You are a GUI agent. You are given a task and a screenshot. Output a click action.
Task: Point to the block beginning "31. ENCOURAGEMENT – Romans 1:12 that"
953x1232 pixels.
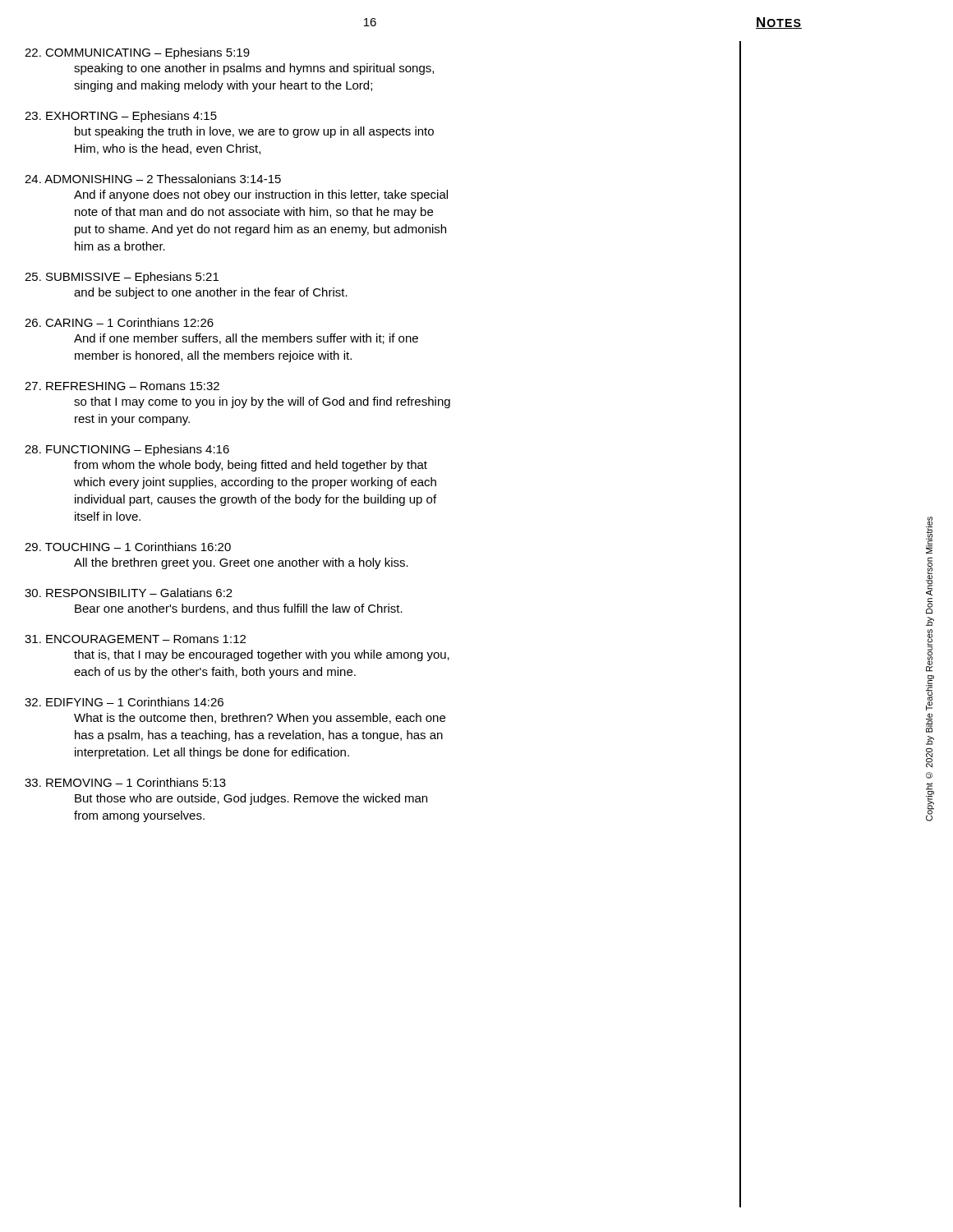(378, 656)
